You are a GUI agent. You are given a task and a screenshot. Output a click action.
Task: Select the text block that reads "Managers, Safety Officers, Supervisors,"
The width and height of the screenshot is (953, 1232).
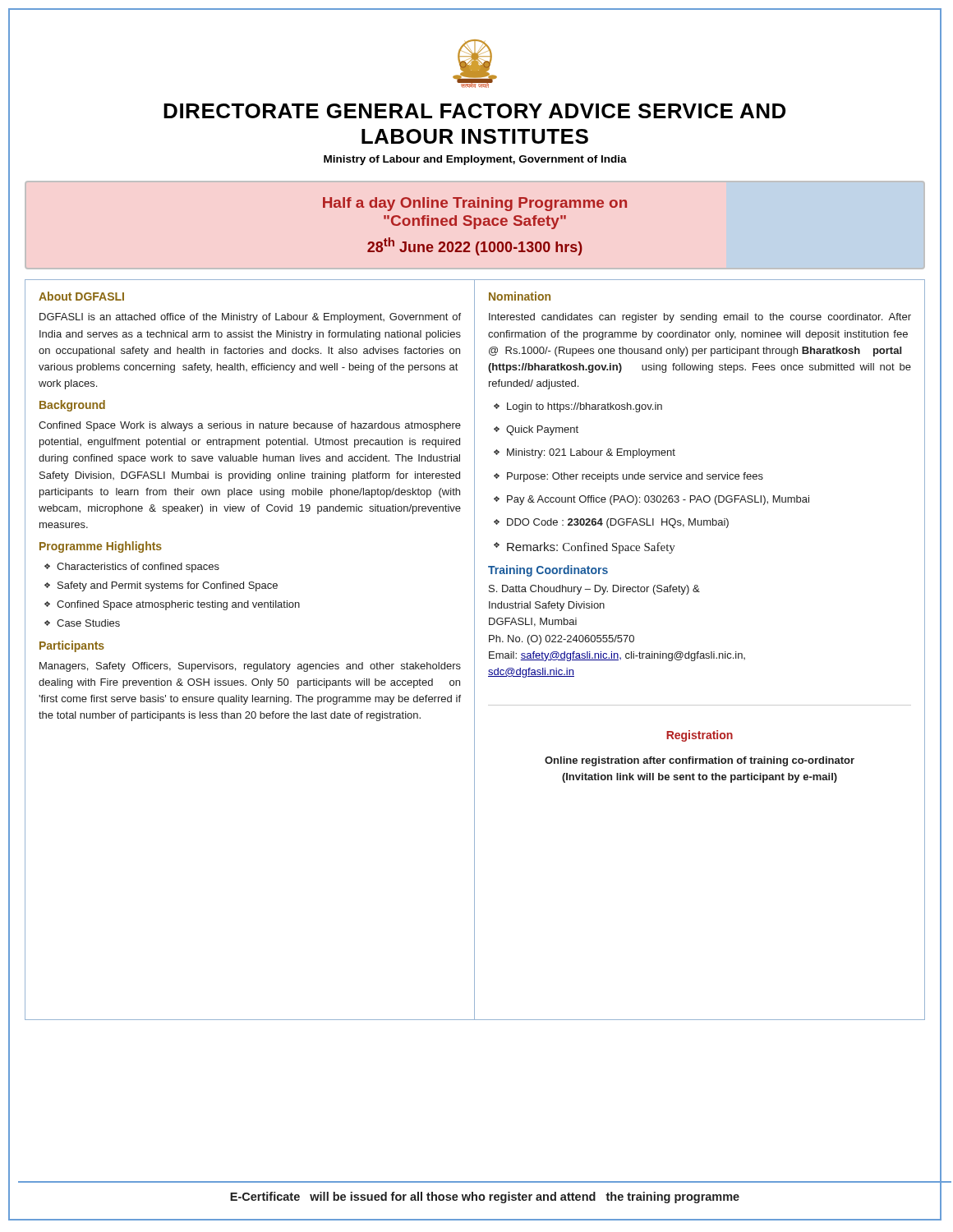pyautogui.click(x=250, y=691)
